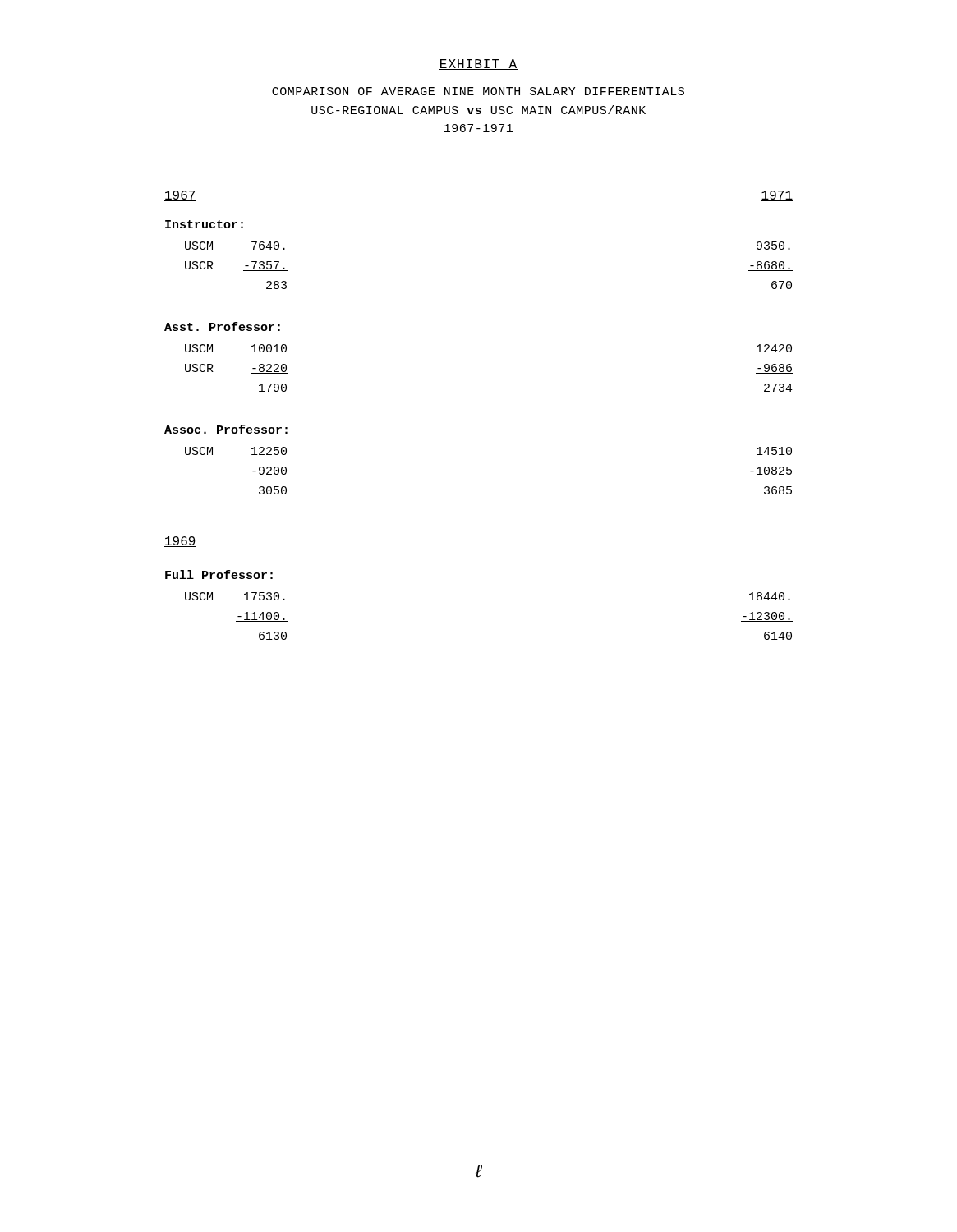
Task: Point to the passage starting "1967 1971"
Action: pos(181,196)
